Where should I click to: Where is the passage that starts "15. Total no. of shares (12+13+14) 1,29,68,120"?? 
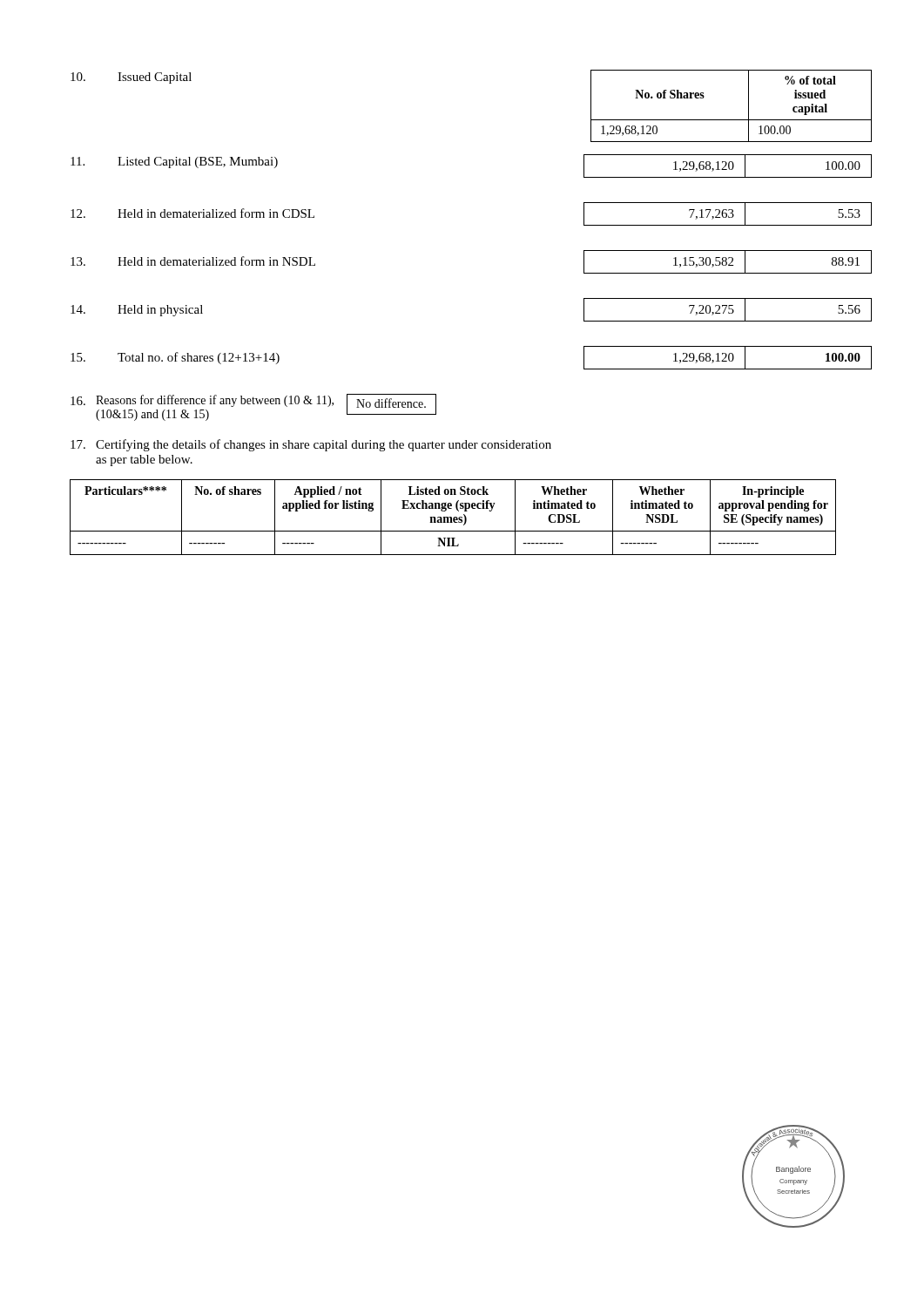pyautogui.click(x=219, y=358)
